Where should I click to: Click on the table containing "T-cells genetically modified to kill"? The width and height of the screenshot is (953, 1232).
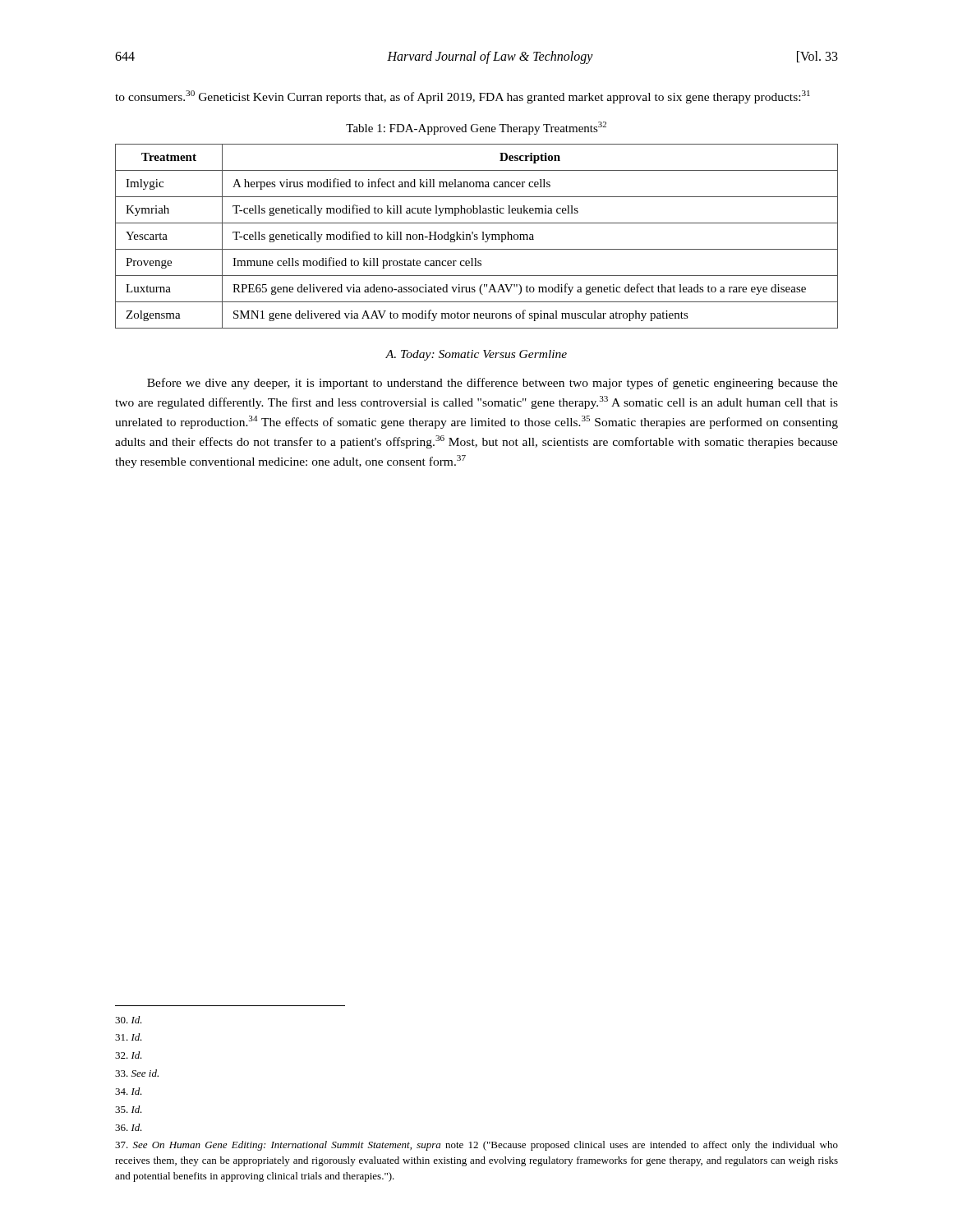(x=476, y=236)
